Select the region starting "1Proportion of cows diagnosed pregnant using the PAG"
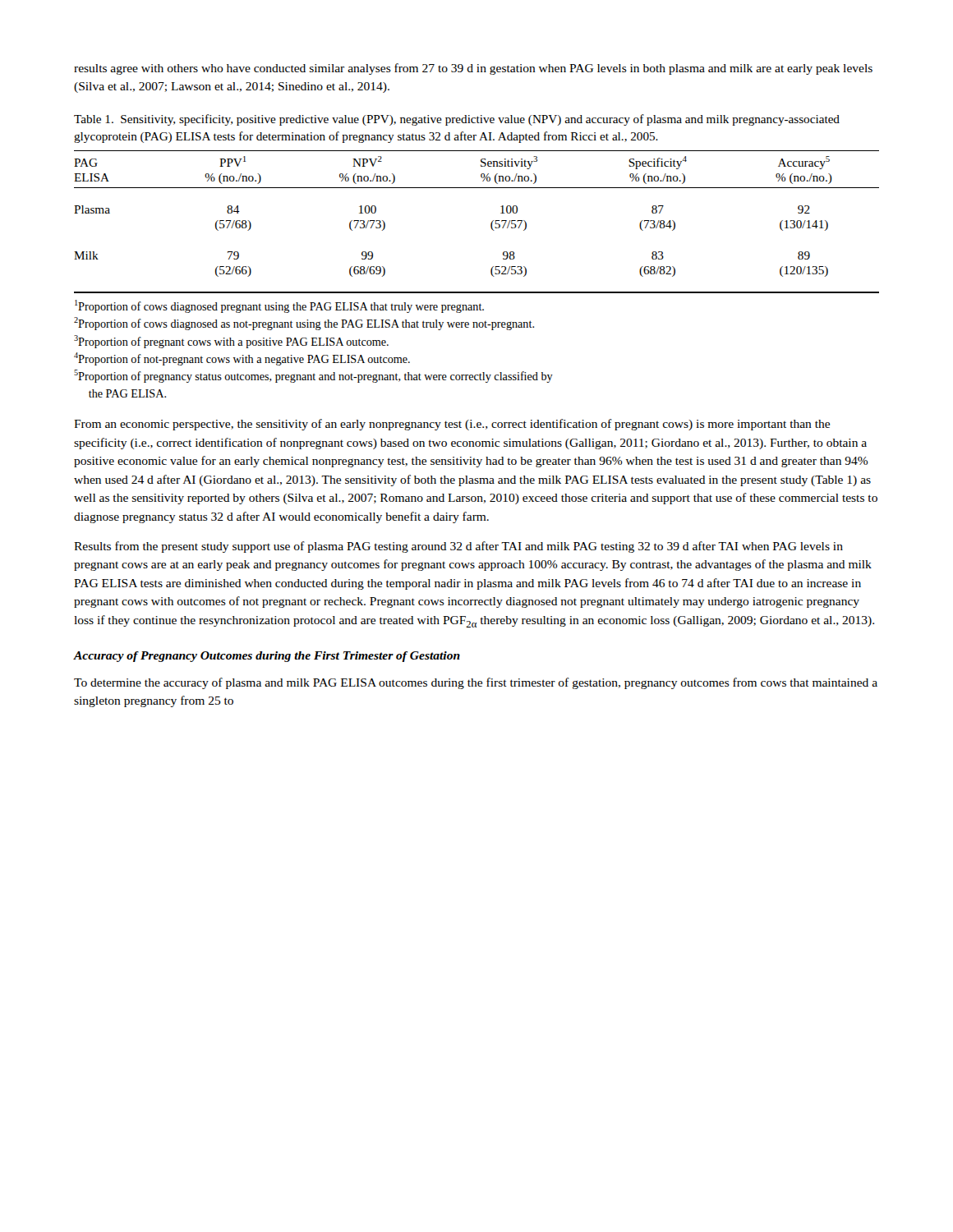This screenshot has width=953, height=1232. [x=279, y=305]
